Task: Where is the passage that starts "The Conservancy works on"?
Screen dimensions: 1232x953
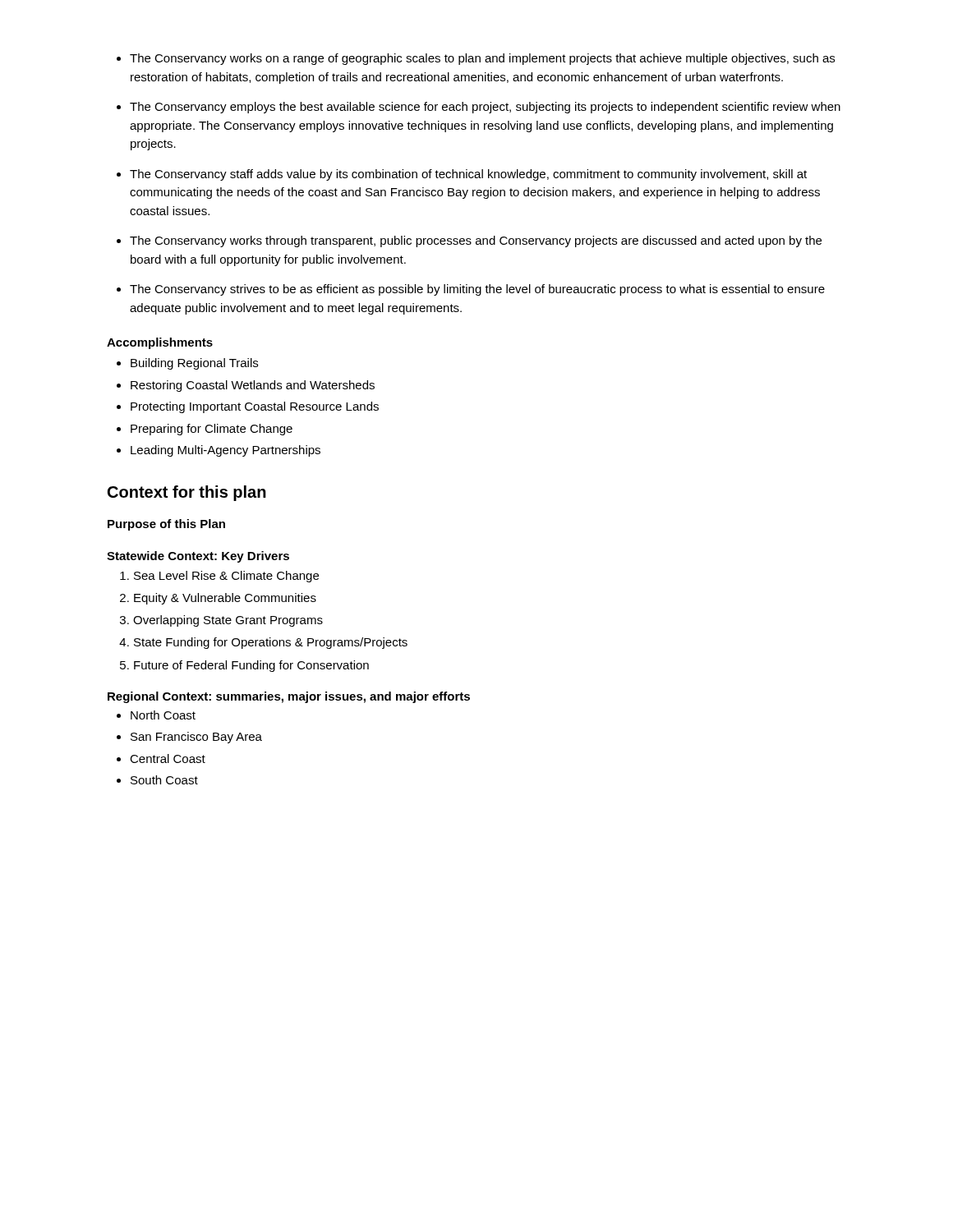Action: pos(488,68)
